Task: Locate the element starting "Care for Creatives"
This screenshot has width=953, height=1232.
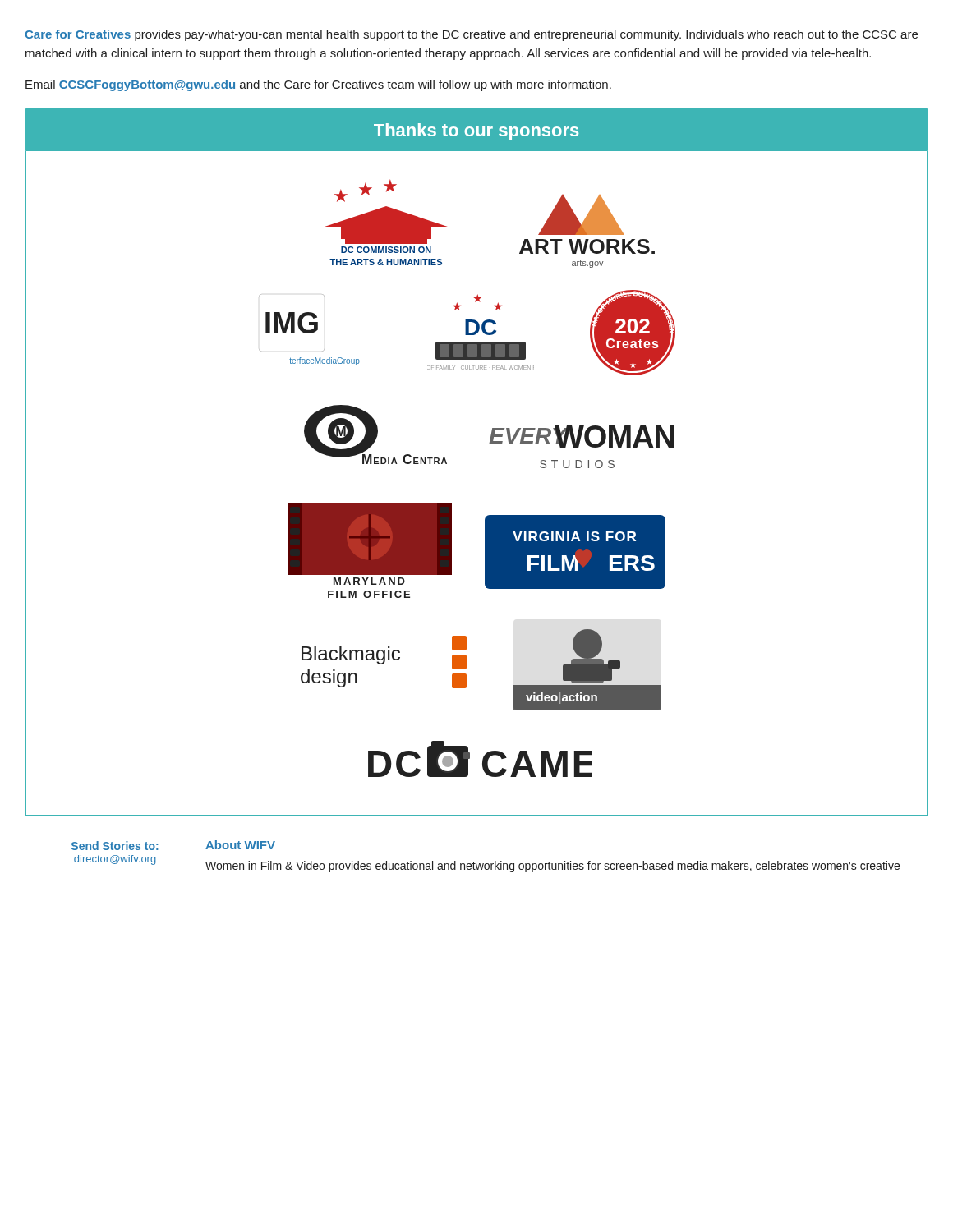Action: click(x=471, y=44)
